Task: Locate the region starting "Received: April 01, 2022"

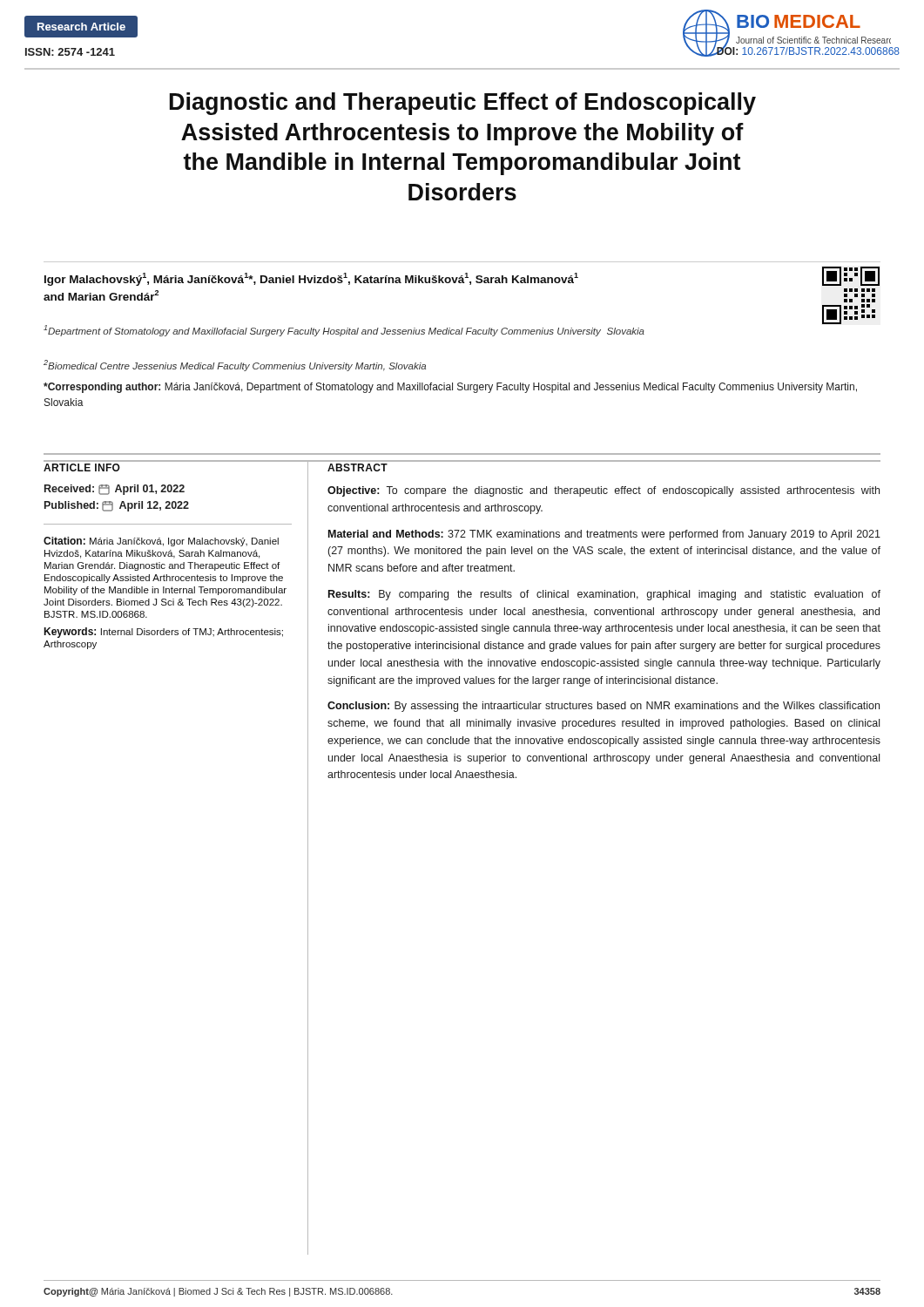Action: (x=114, y=489)
